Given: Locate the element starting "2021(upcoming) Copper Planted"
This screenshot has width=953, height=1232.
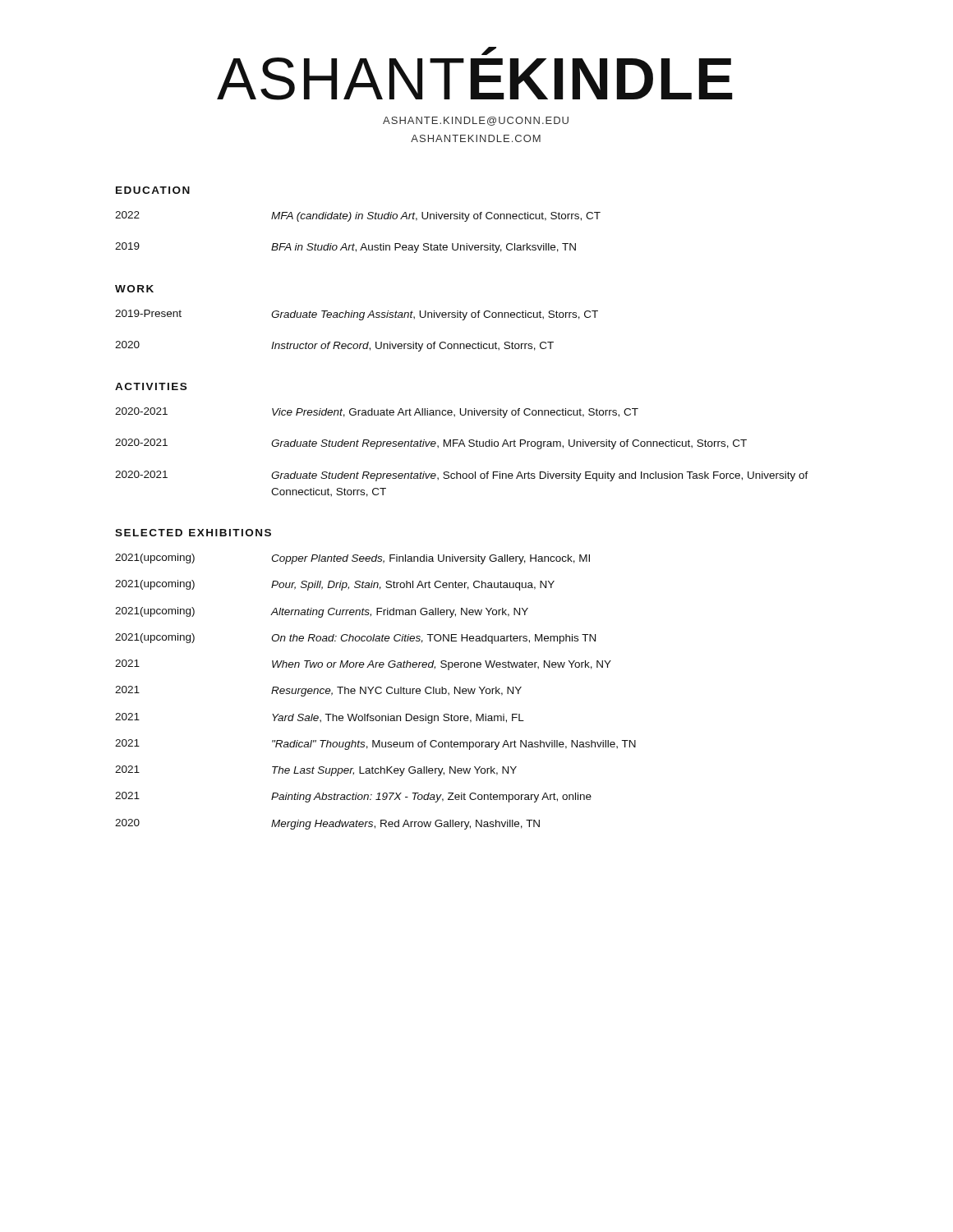Looking at the screenshot, I should 493,559.
